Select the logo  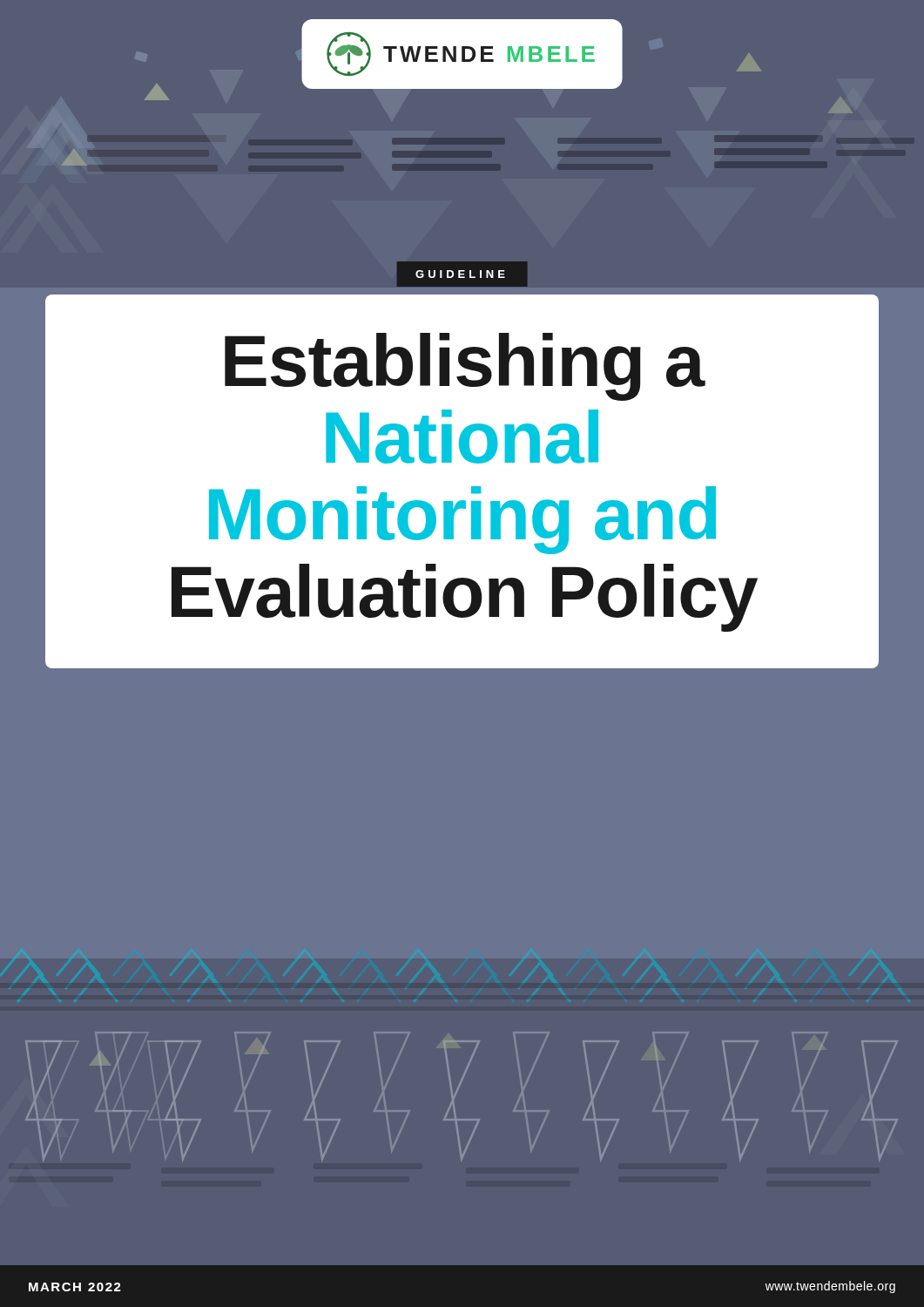point(462,54)
